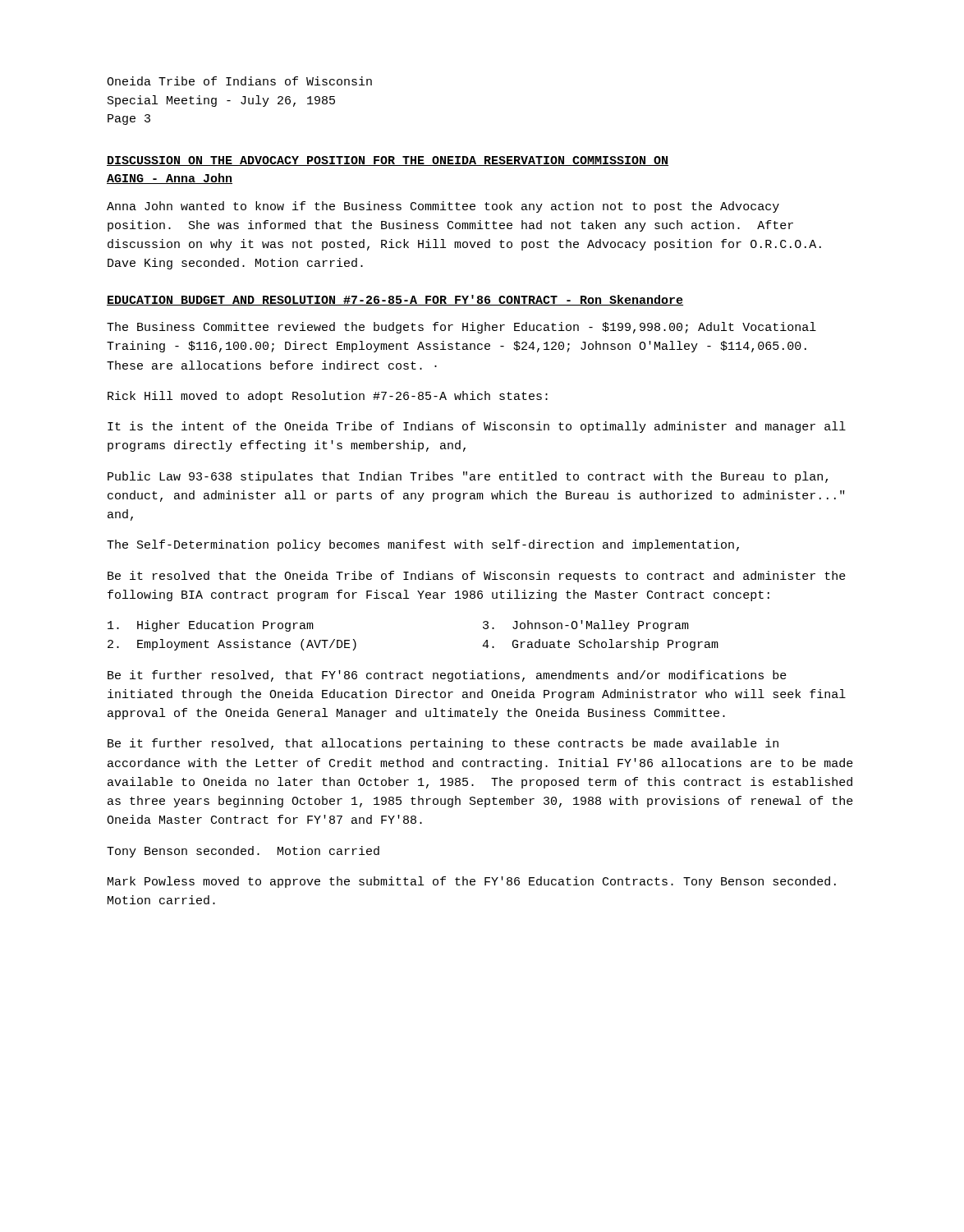Navigate to the passage starting "Public Law 93-638 stipulates that Indian"

coord(476,496)
